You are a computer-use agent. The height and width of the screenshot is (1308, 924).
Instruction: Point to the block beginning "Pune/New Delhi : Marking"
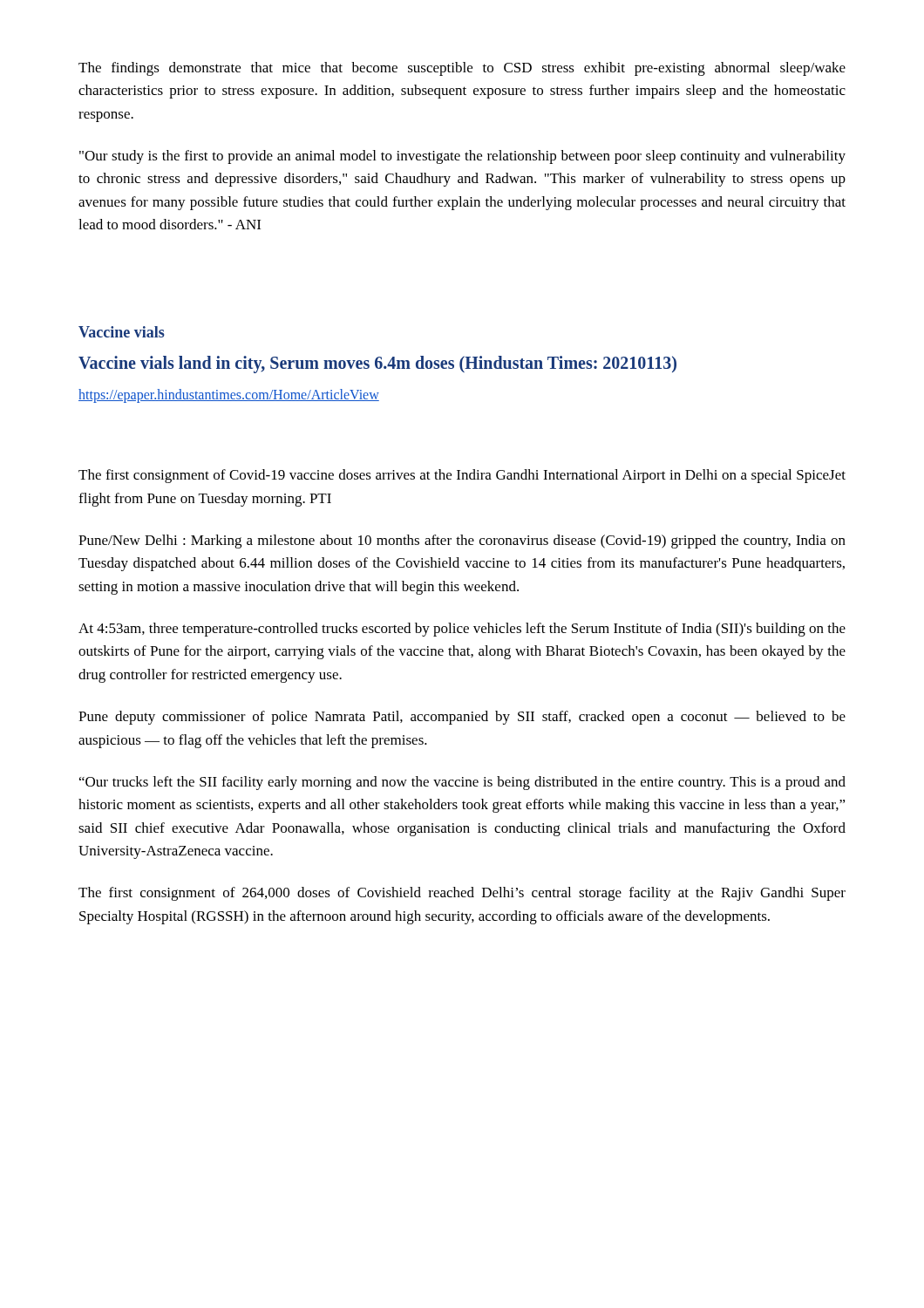pyautogui.click(x=462, y=563)
